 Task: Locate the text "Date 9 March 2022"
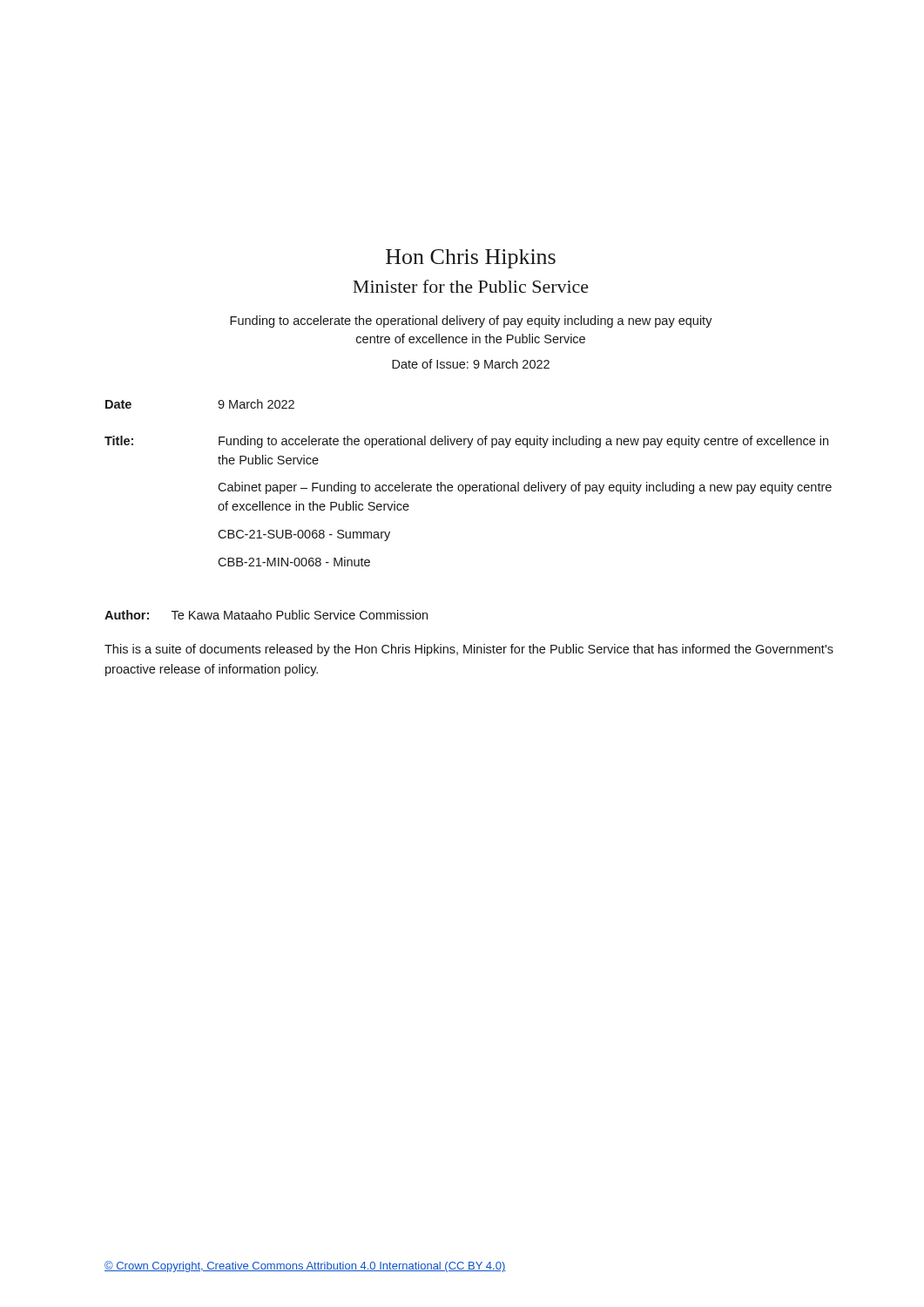click(119, 404)
